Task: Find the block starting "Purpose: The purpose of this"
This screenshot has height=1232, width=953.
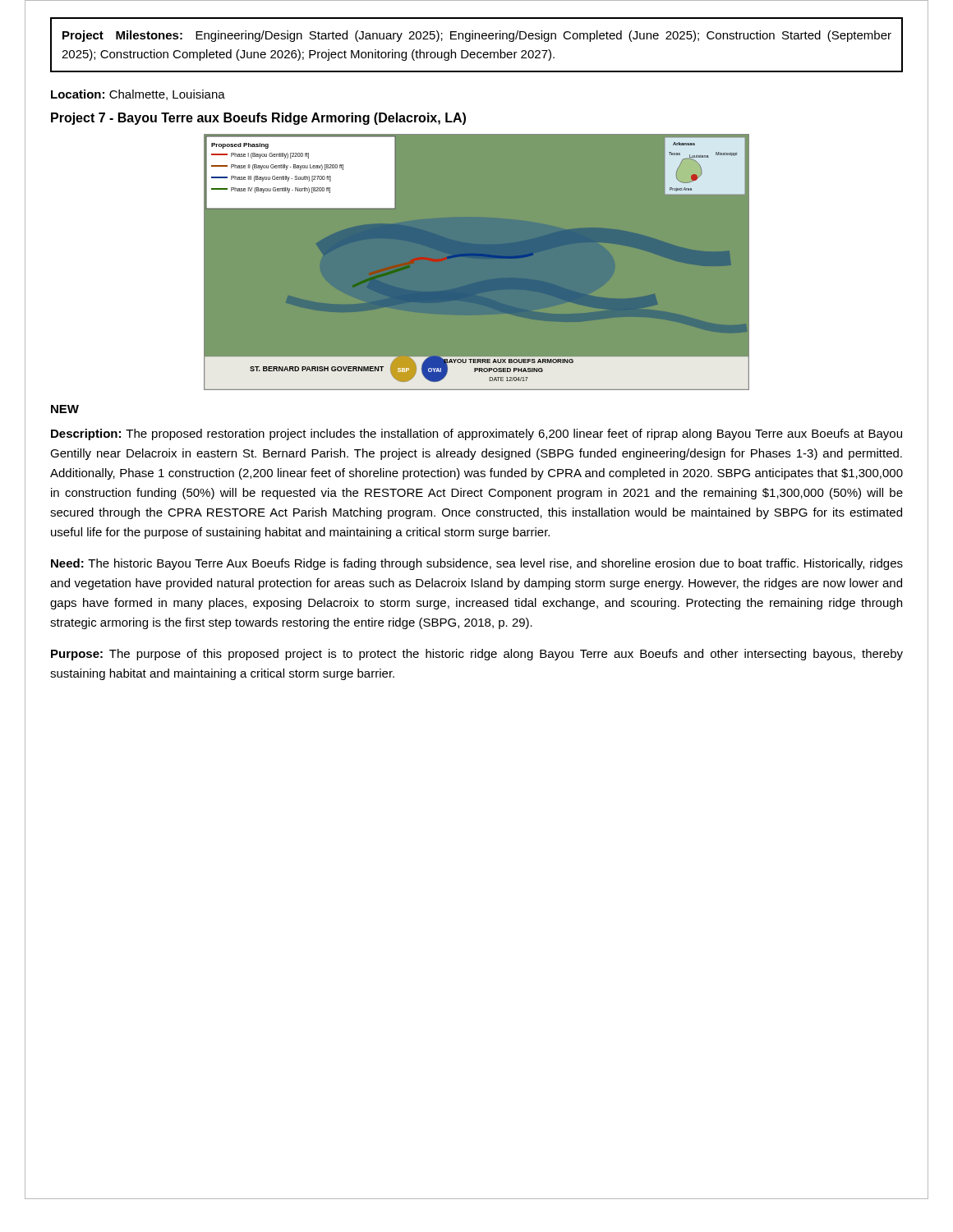Action: coord(476,663)
